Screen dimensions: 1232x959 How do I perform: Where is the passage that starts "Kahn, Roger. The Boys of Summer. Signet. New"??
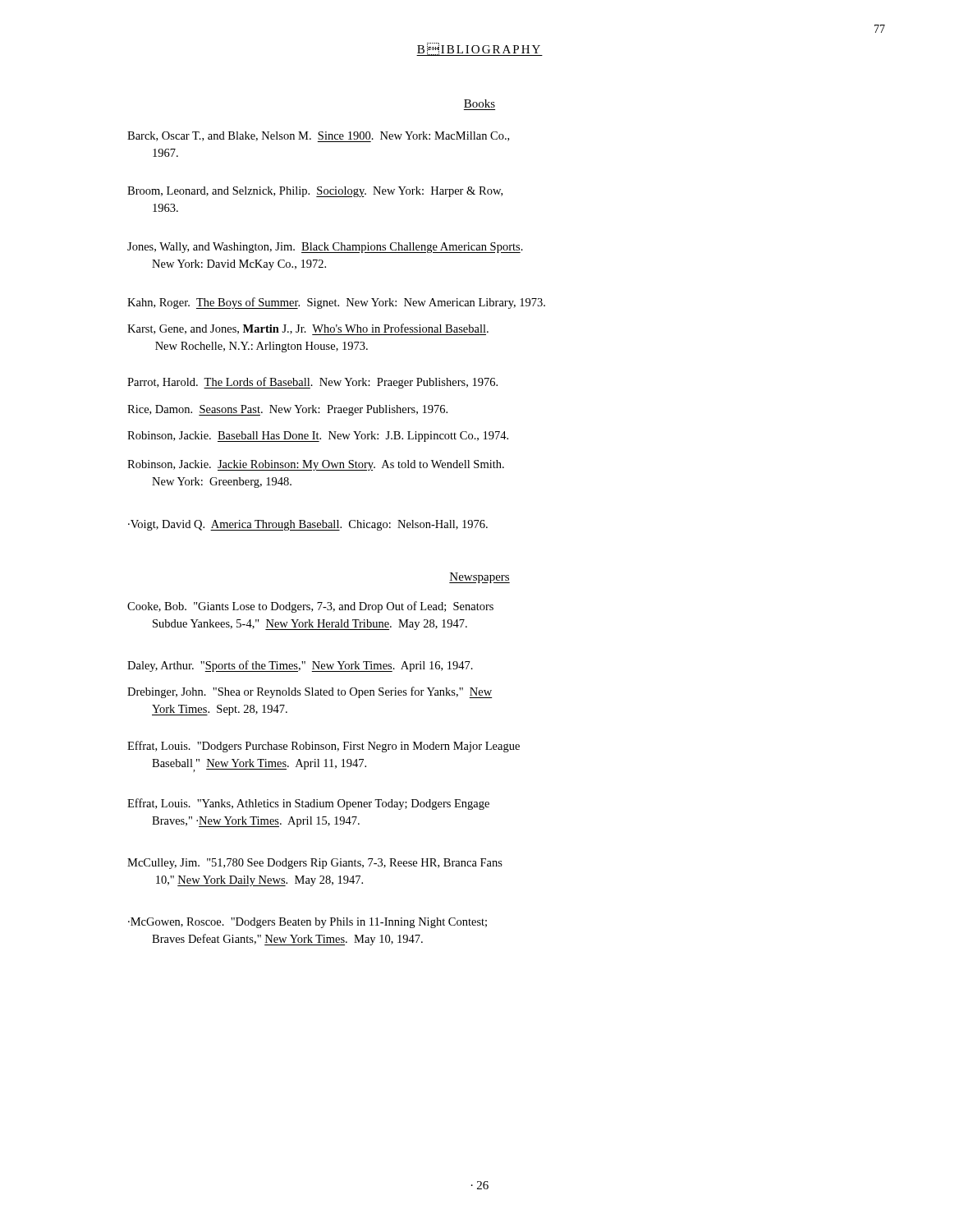tap(337, 302)
